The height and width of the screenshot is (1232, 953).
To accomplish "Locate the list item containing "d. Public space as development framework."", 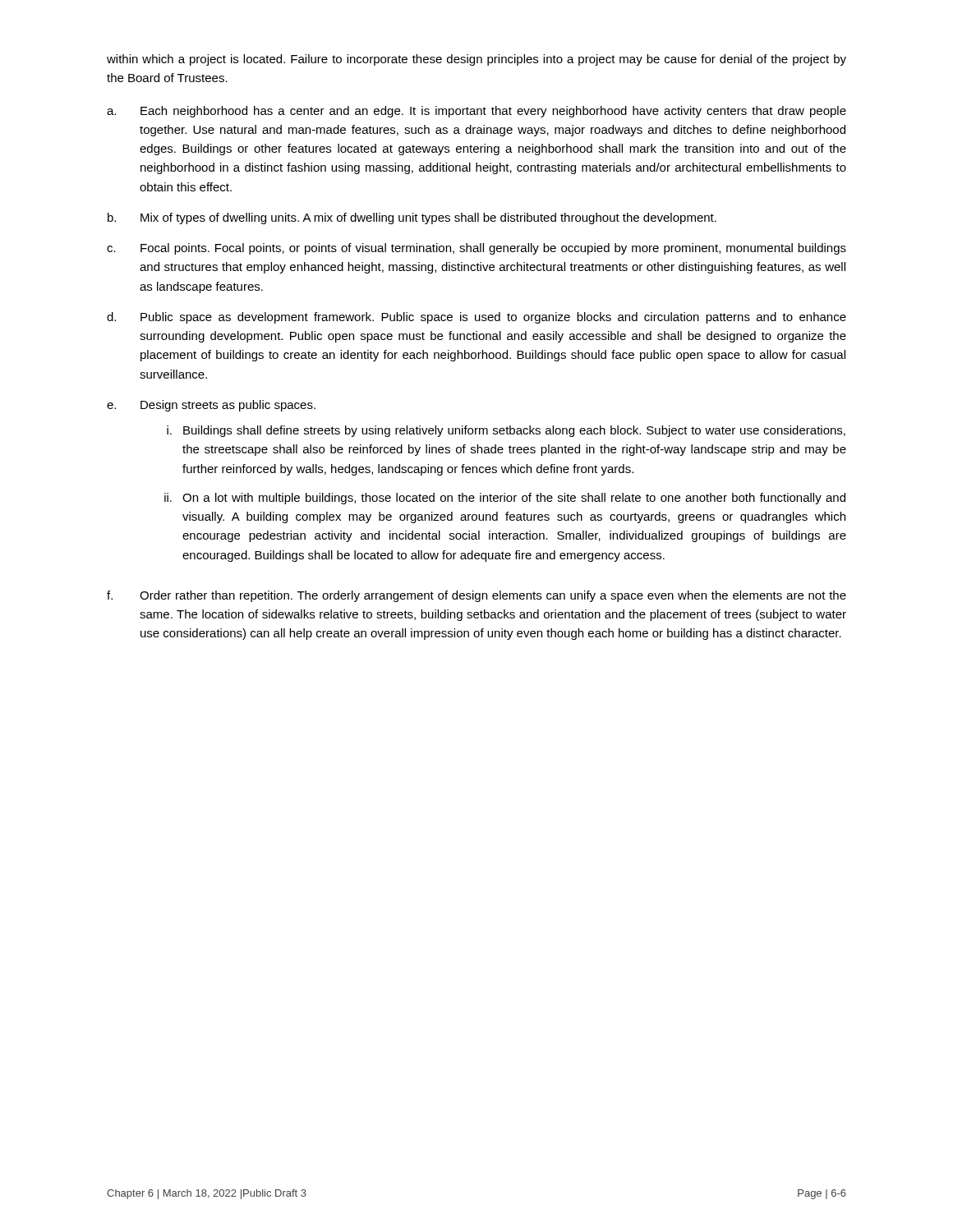I will pyautogui.click(x=476, y=345).
